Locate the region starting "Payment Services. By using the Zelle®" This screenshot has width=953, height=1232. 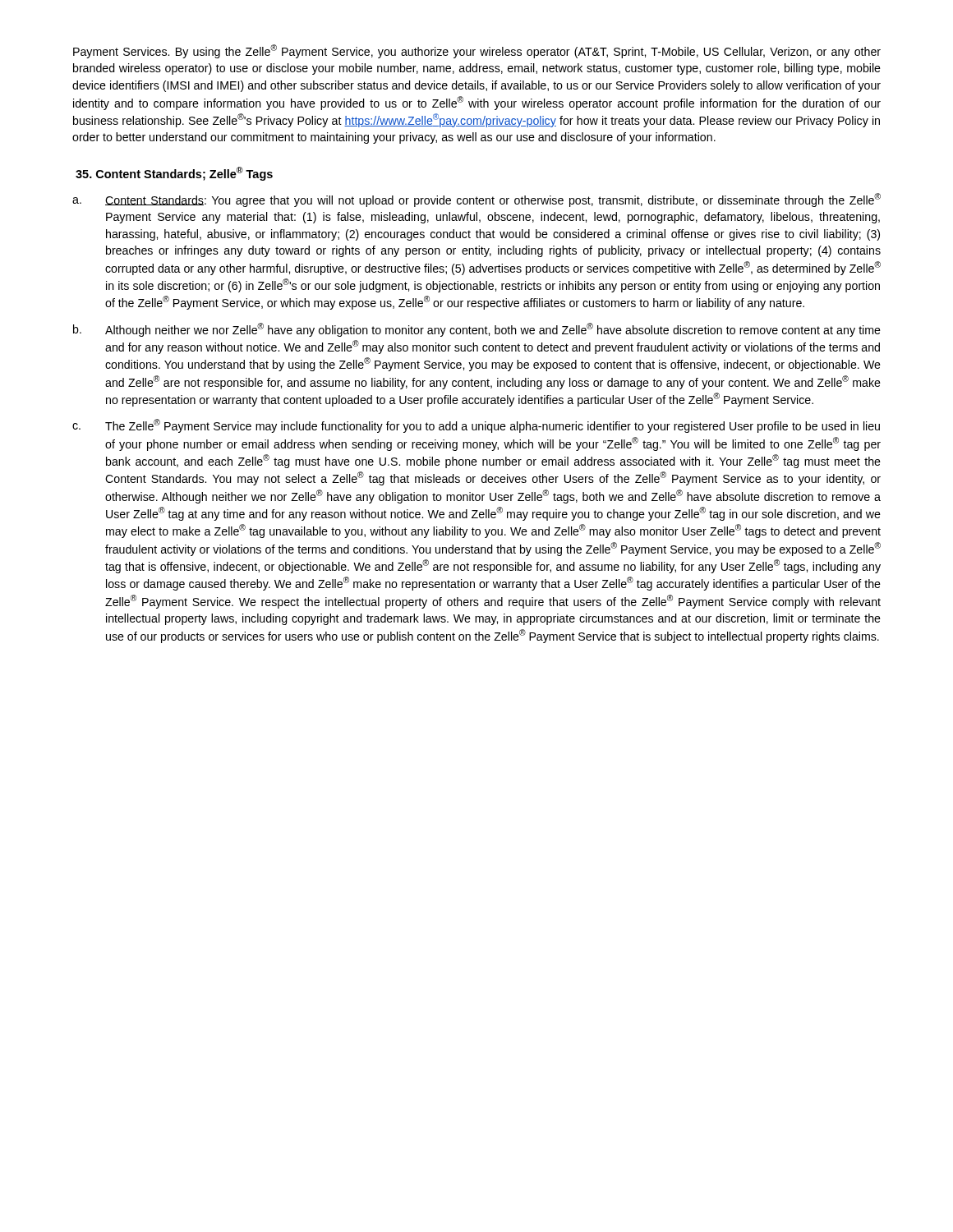476,94
